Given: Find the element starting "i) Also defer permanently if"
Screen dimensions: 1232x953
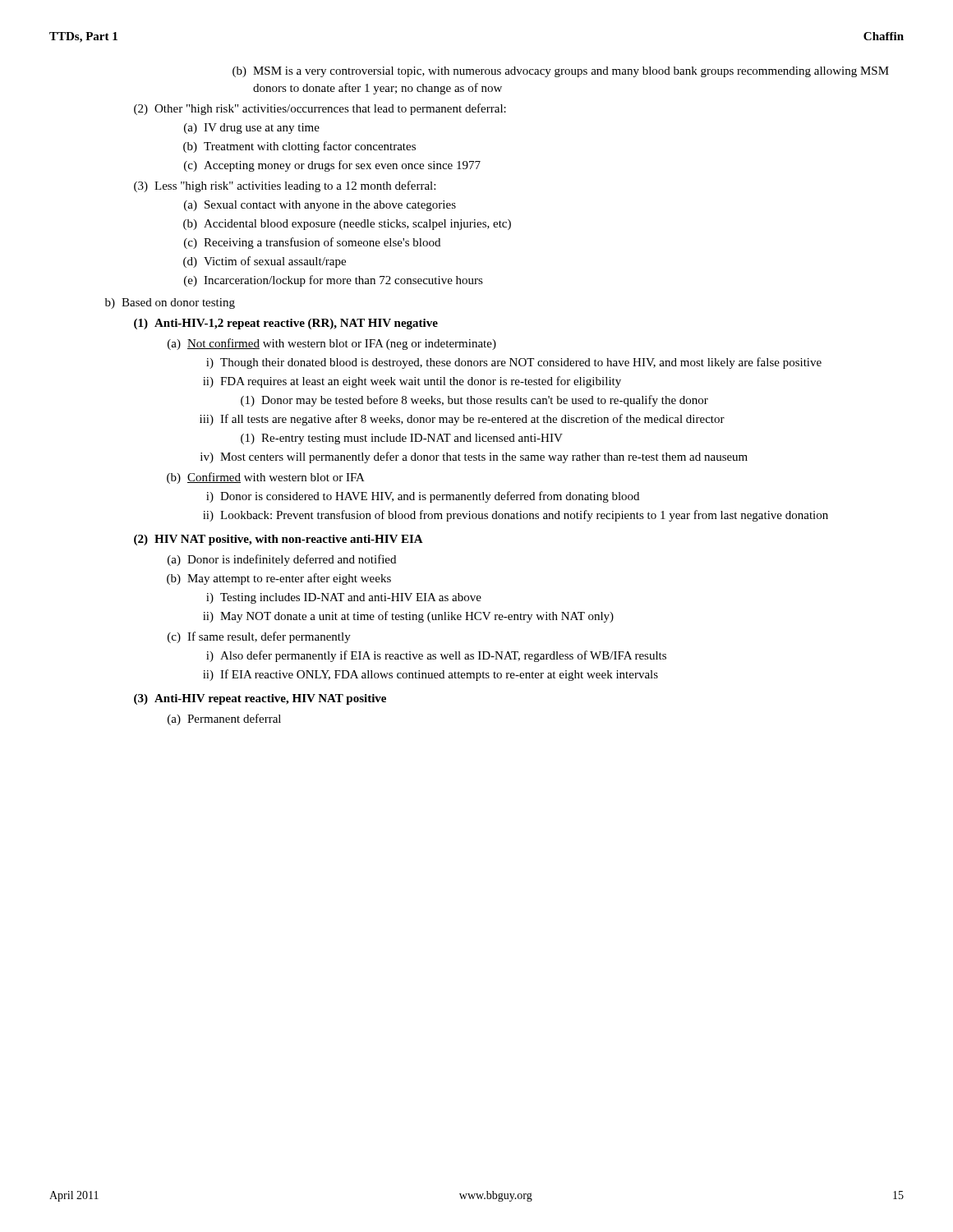Looking at the screenshot, I should (542, 656).
